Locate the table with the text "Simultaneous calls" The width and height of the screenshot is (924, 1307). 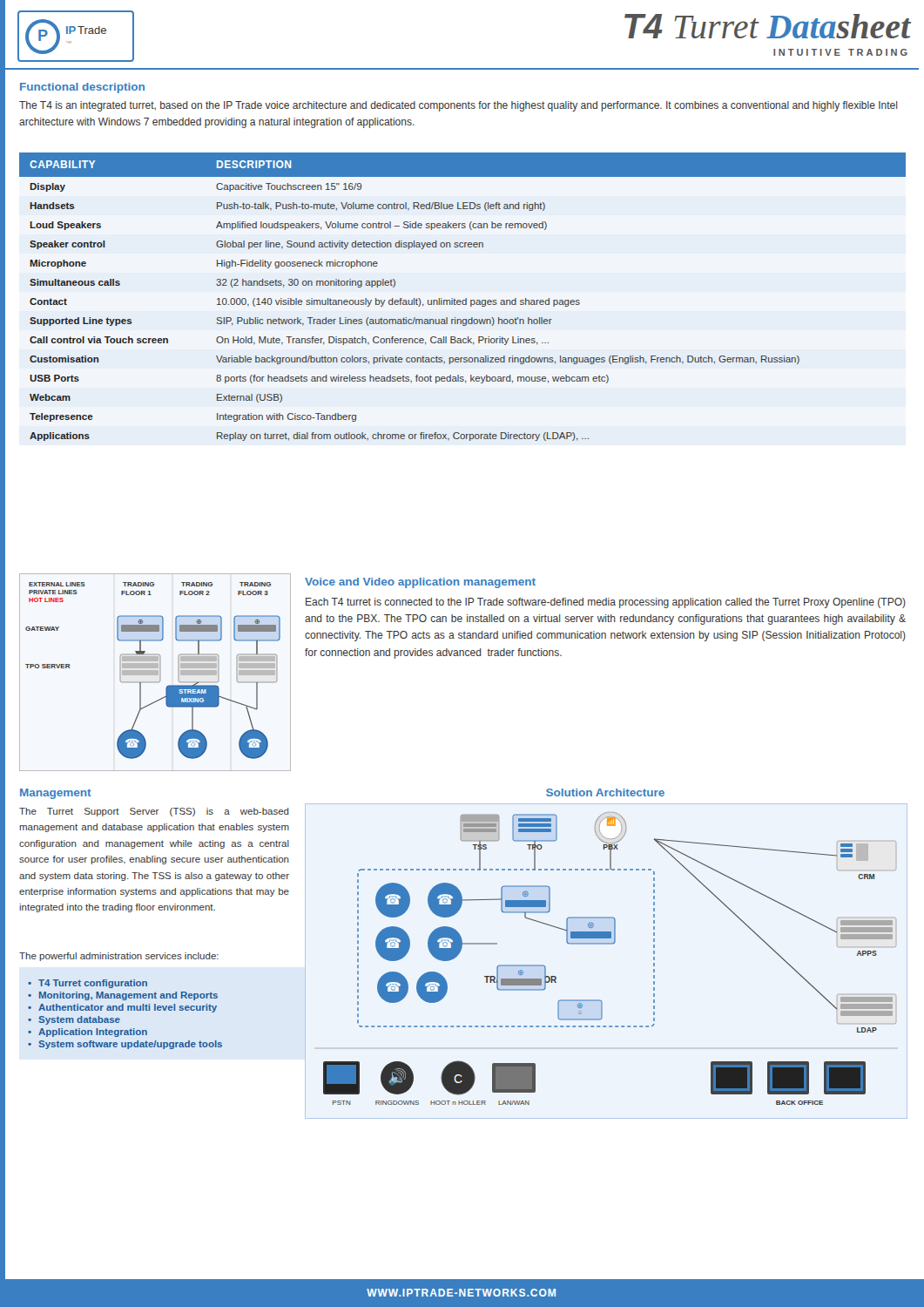pos(462,299)
